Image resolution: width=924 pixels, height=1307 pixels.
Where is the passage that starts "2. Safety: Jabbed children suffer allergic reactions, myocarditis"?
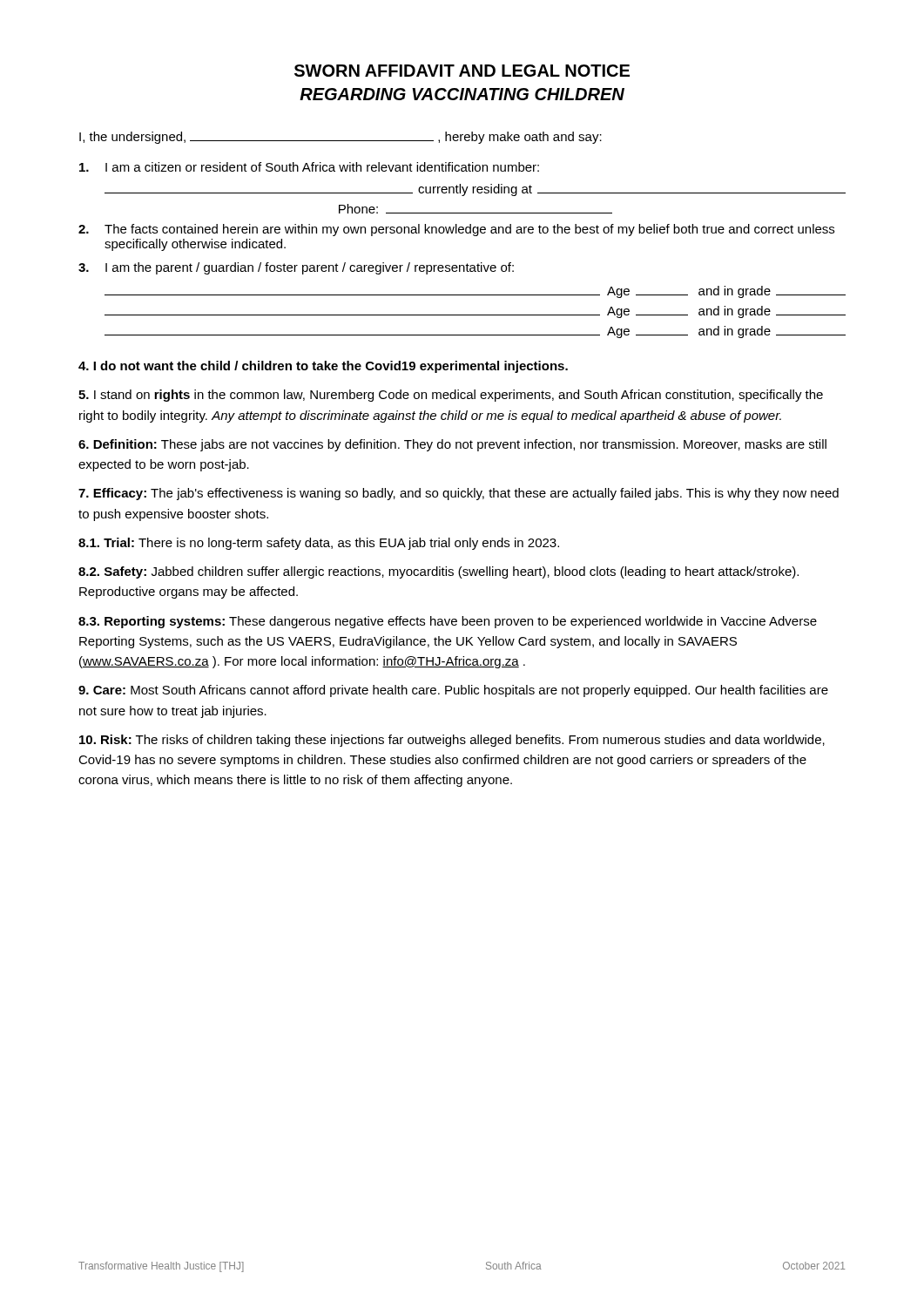pyautogui.click(x=439, y=581)
